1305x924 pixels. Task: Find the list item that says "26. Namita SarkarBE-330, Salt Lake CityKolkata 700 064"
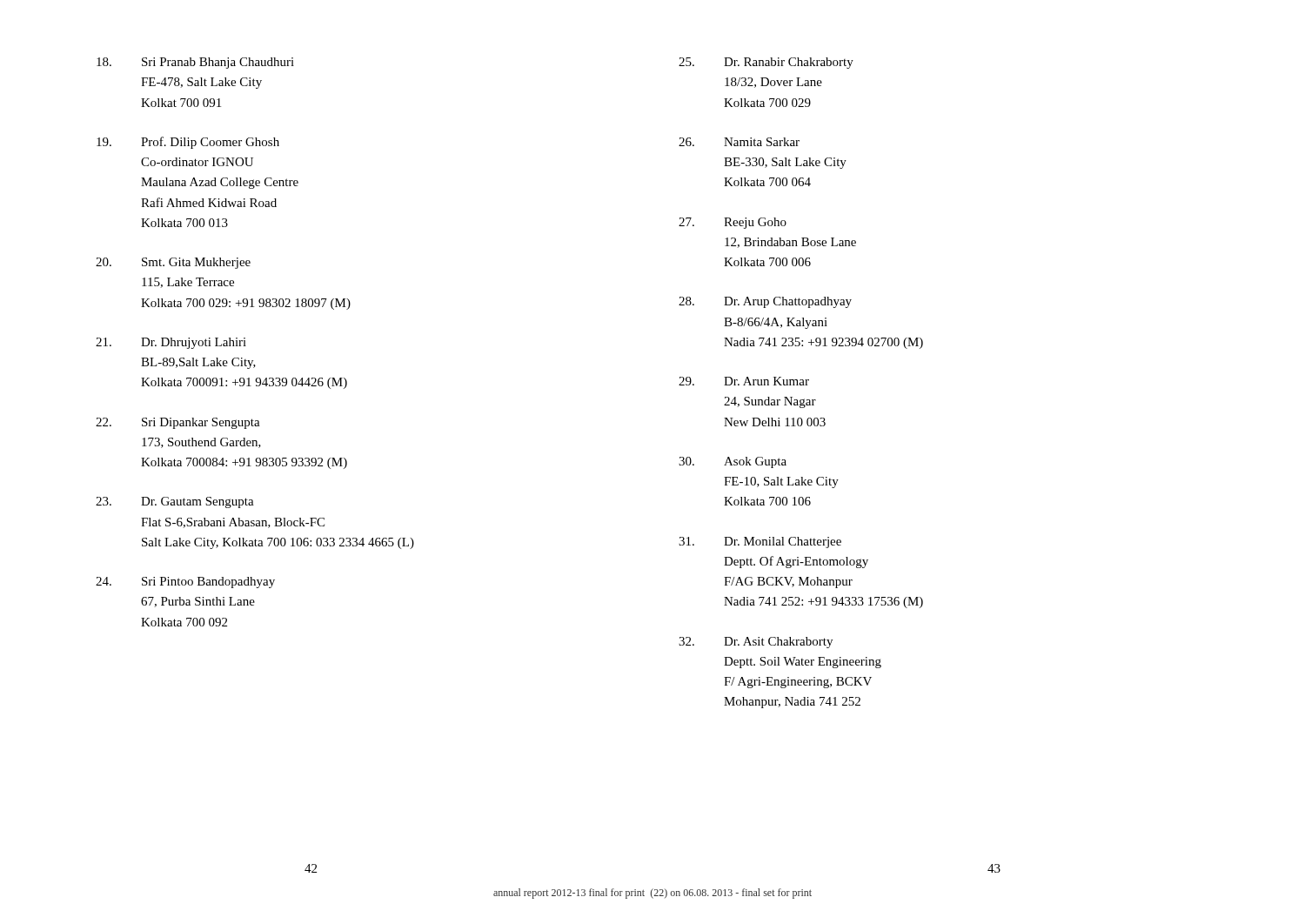point(763,162)
